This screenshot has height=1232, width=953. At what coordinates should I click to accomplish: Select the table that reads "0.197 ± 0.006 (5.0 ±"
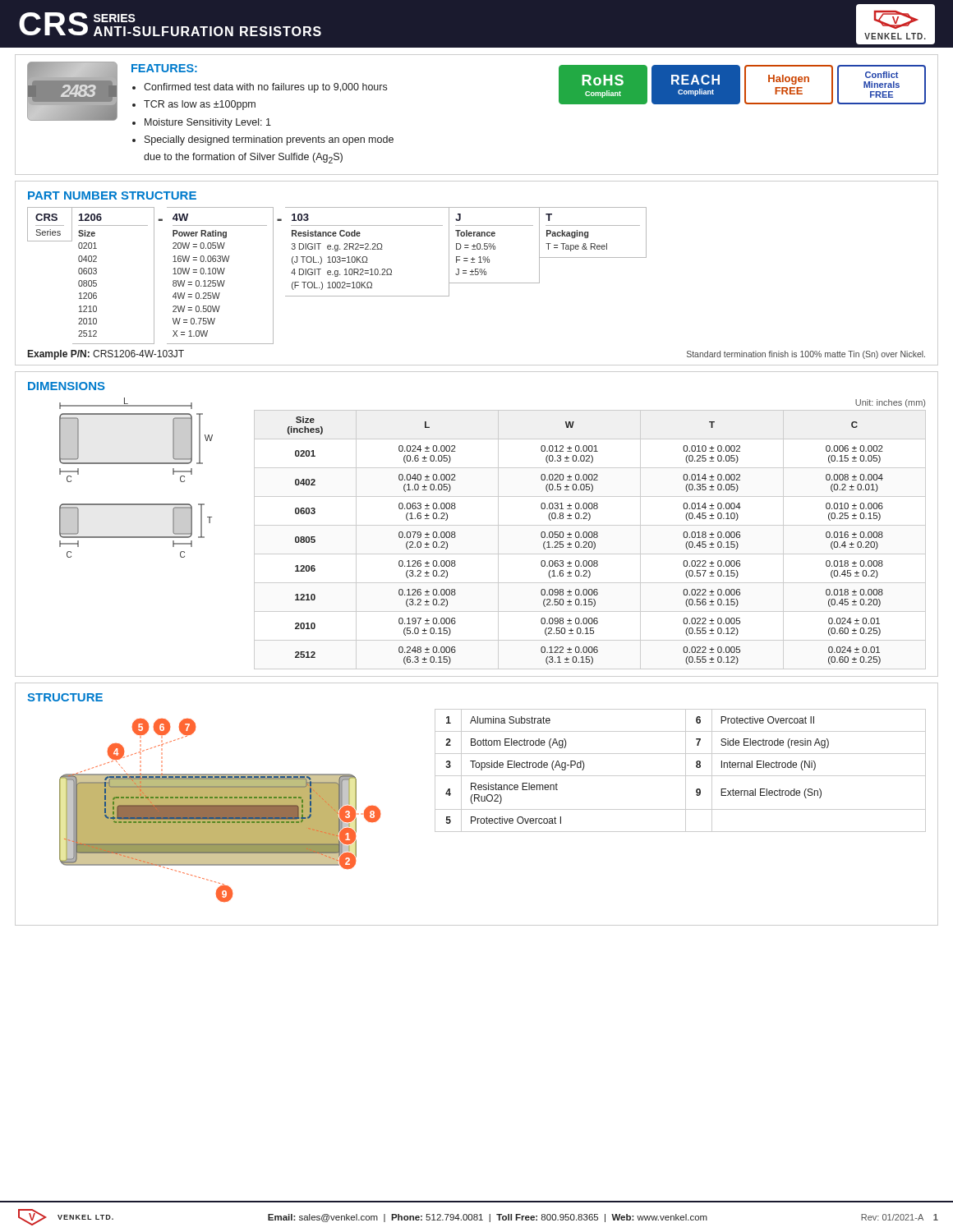[590, 540]
